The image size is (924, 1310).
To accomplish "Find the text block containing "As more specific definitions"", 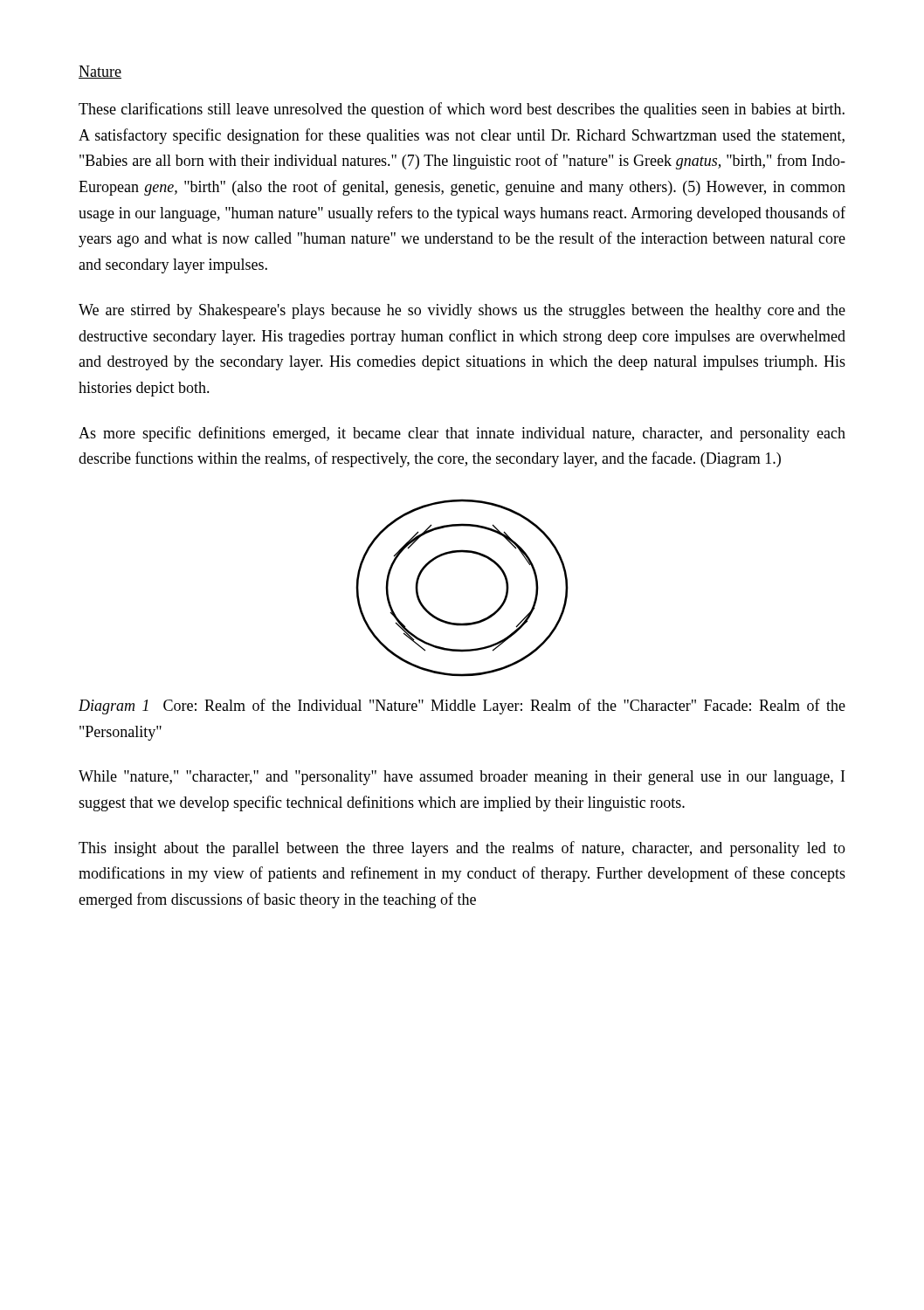I will 462,446.
